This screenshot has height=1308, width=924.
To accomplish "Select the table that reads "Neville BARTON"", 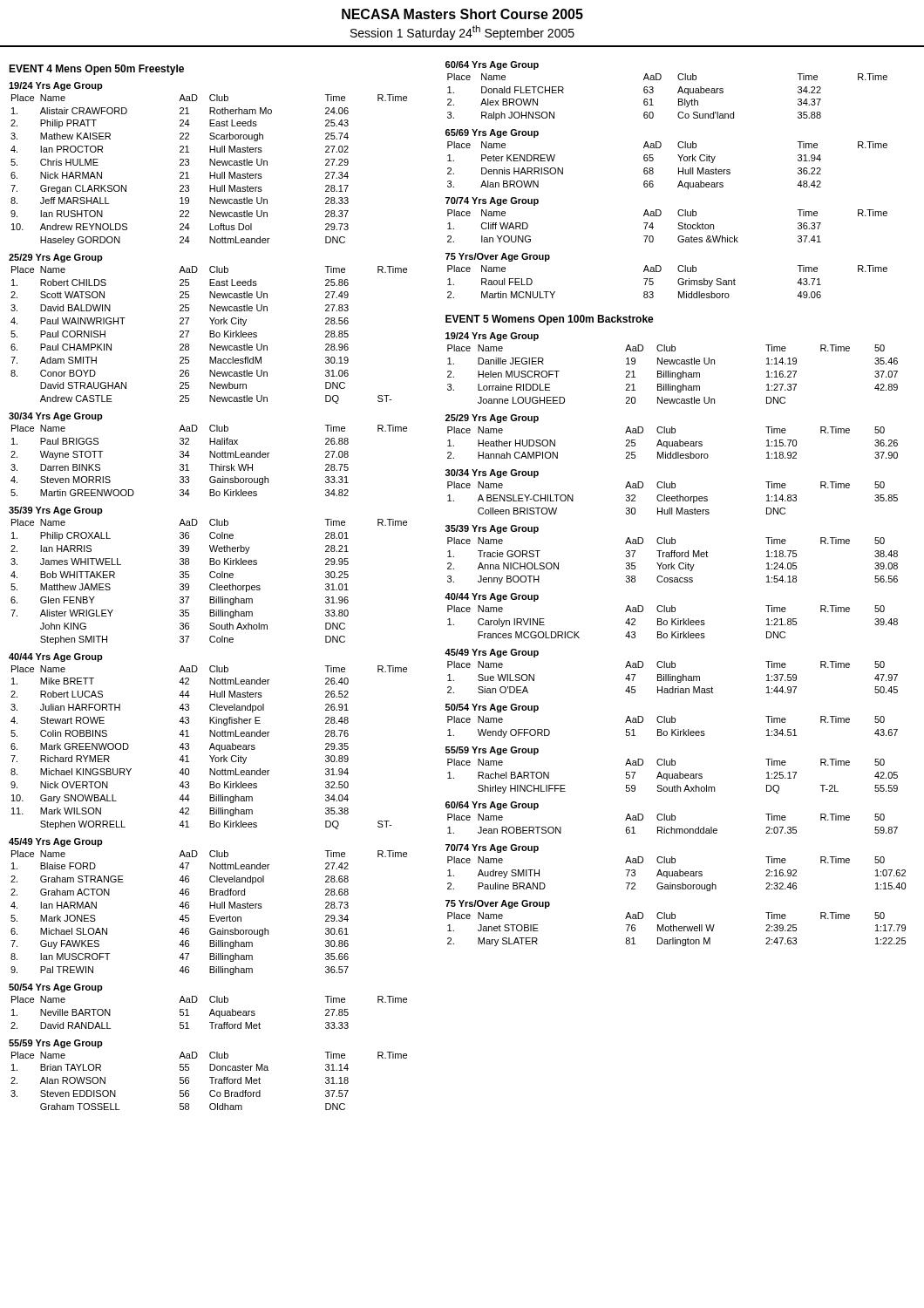I will (x=218, y=1013).
